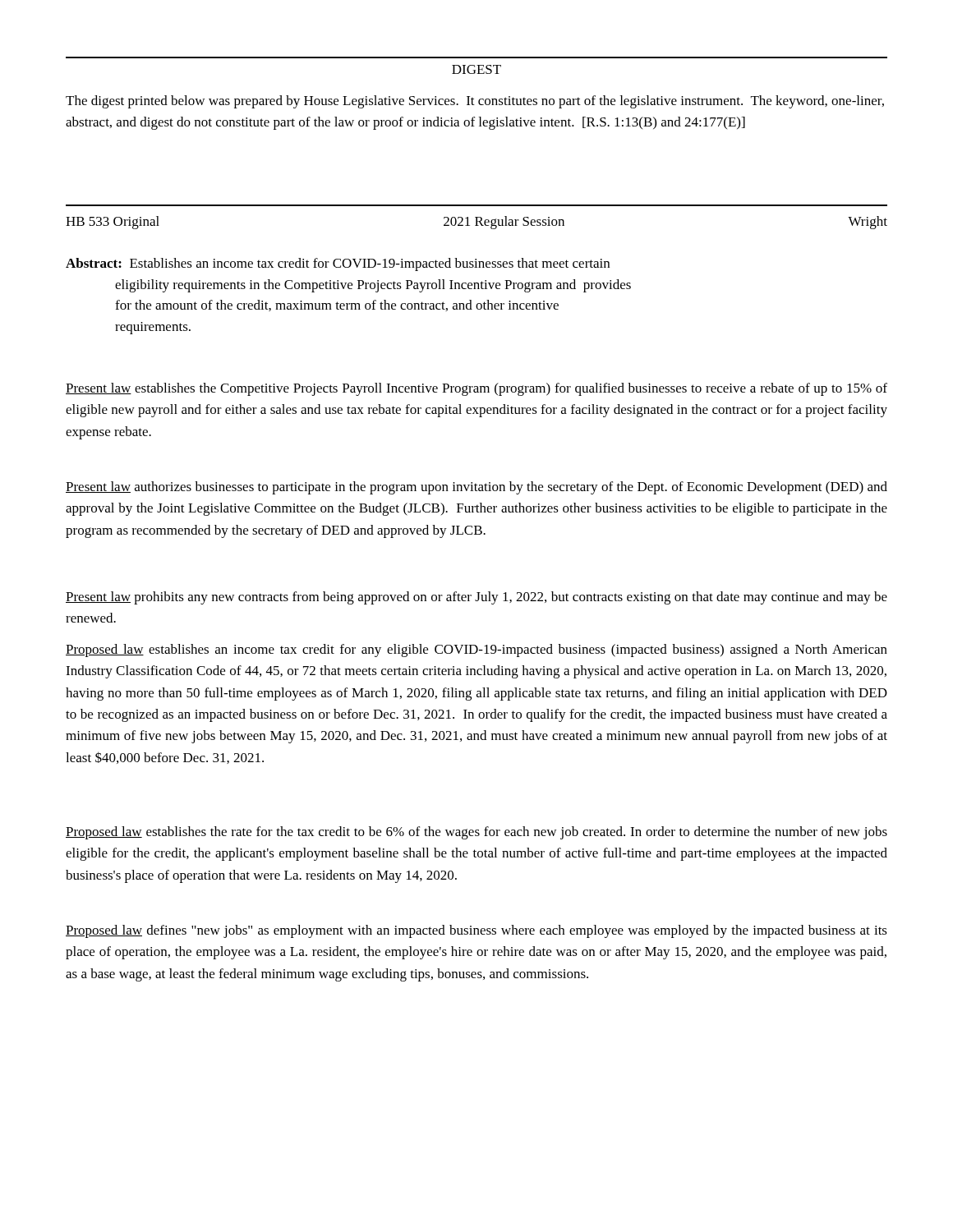Where is the passage that starts "HB 533 Original 2021 Regular Session"?
This screenshot has width=953, height=1232.
[x=476, y=222]
